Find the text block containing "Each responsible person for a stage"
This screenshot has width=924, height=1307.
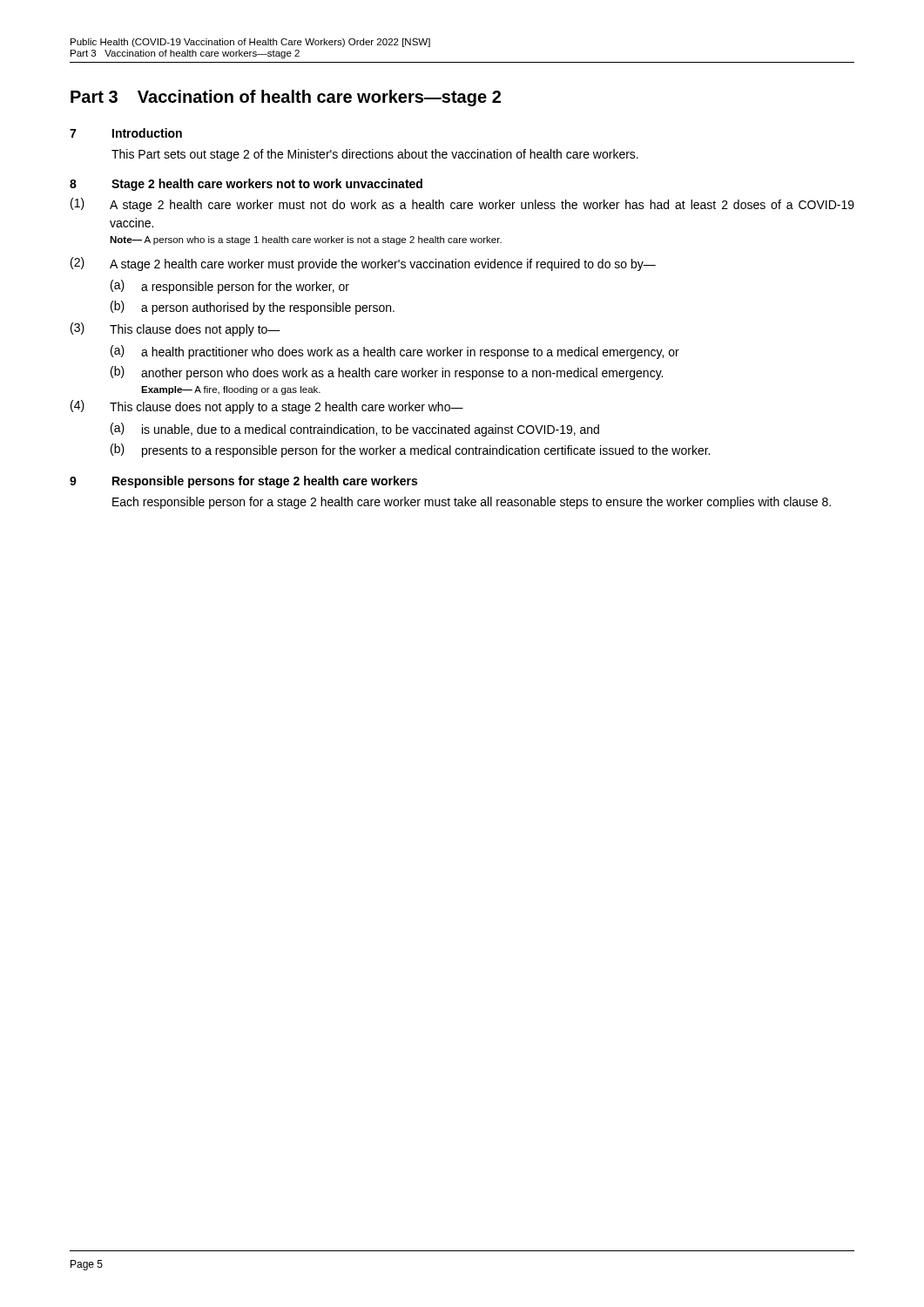(483, 502)
